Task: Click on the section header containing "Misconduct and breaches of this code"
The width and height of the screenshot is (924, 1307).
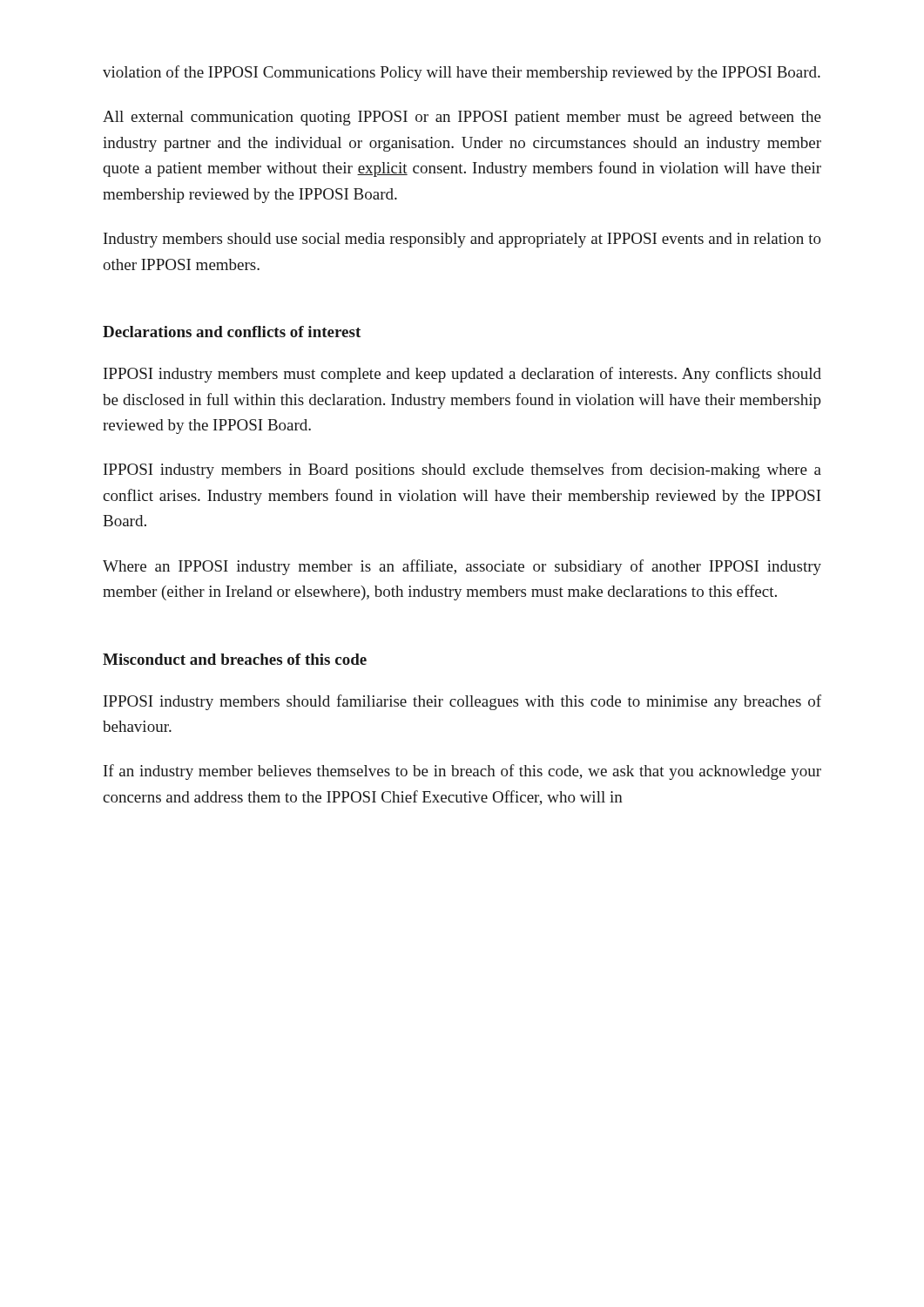Action: tap(235, 659)
